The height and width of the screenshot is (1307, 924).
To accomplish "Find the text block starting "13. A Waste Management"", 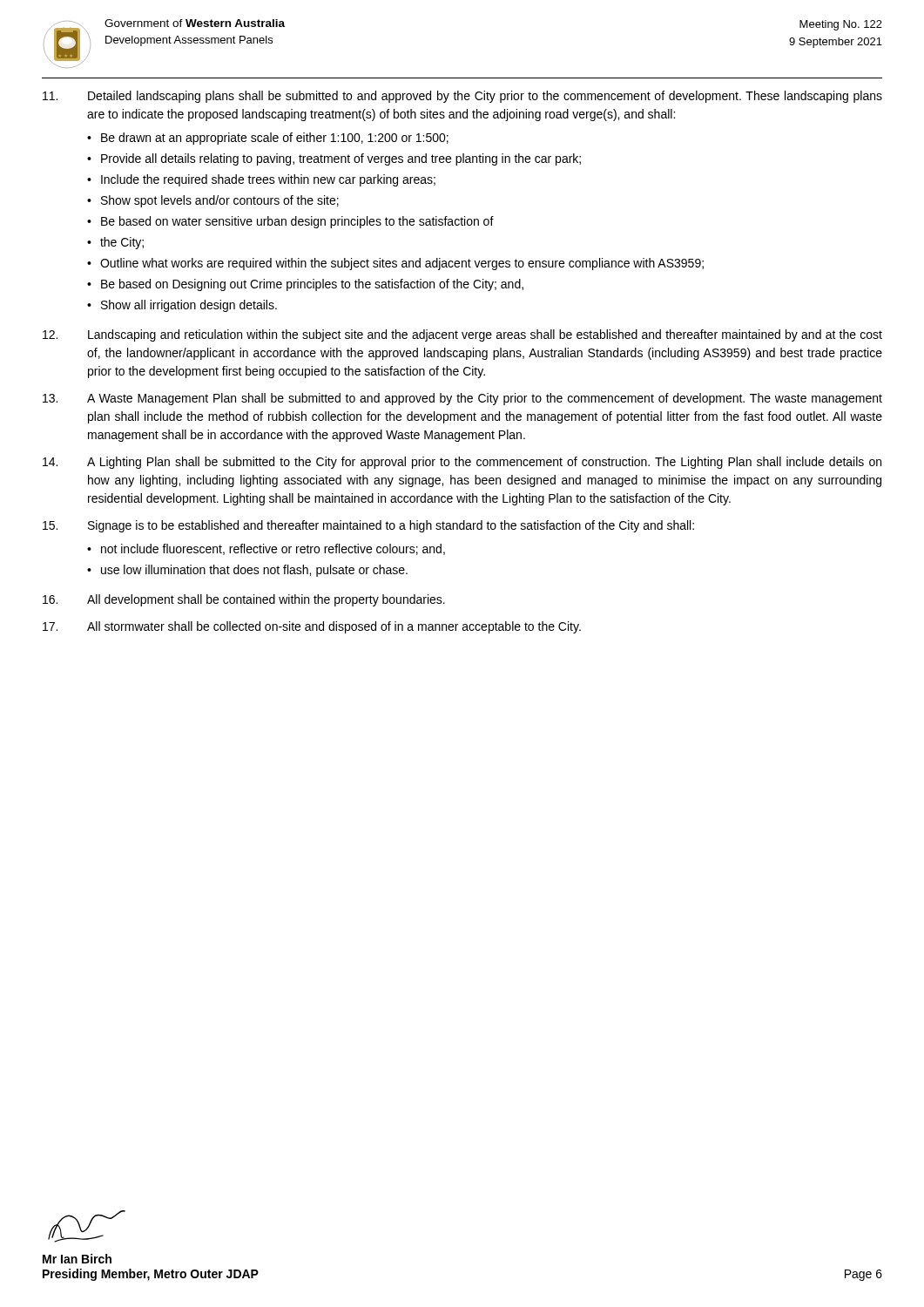I will (462, 417).
